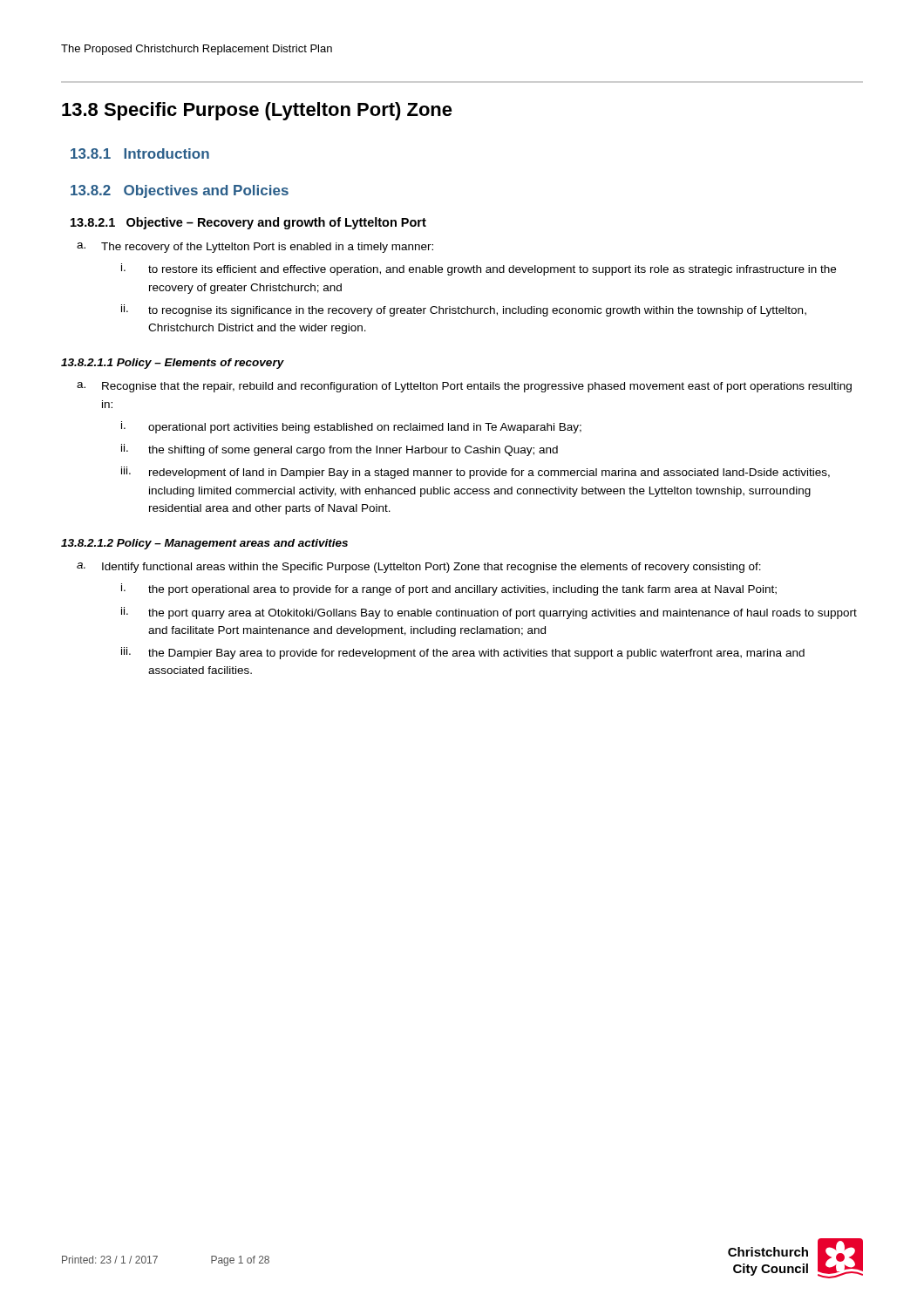Find "13.8.2.1.1 Policy – Elements of recovery" on this page

point(172,363)
